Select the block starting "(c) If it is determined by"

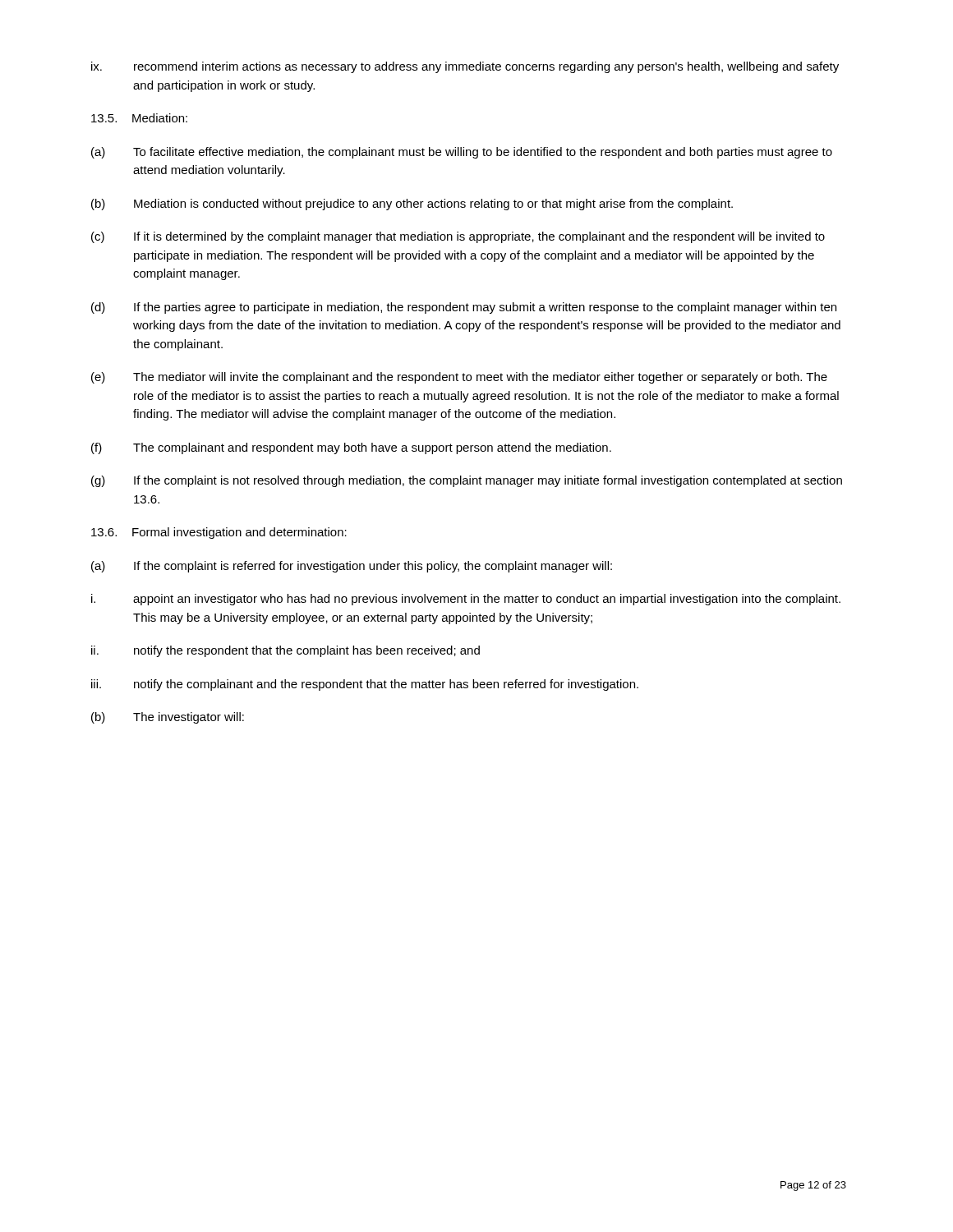point(468,255)
